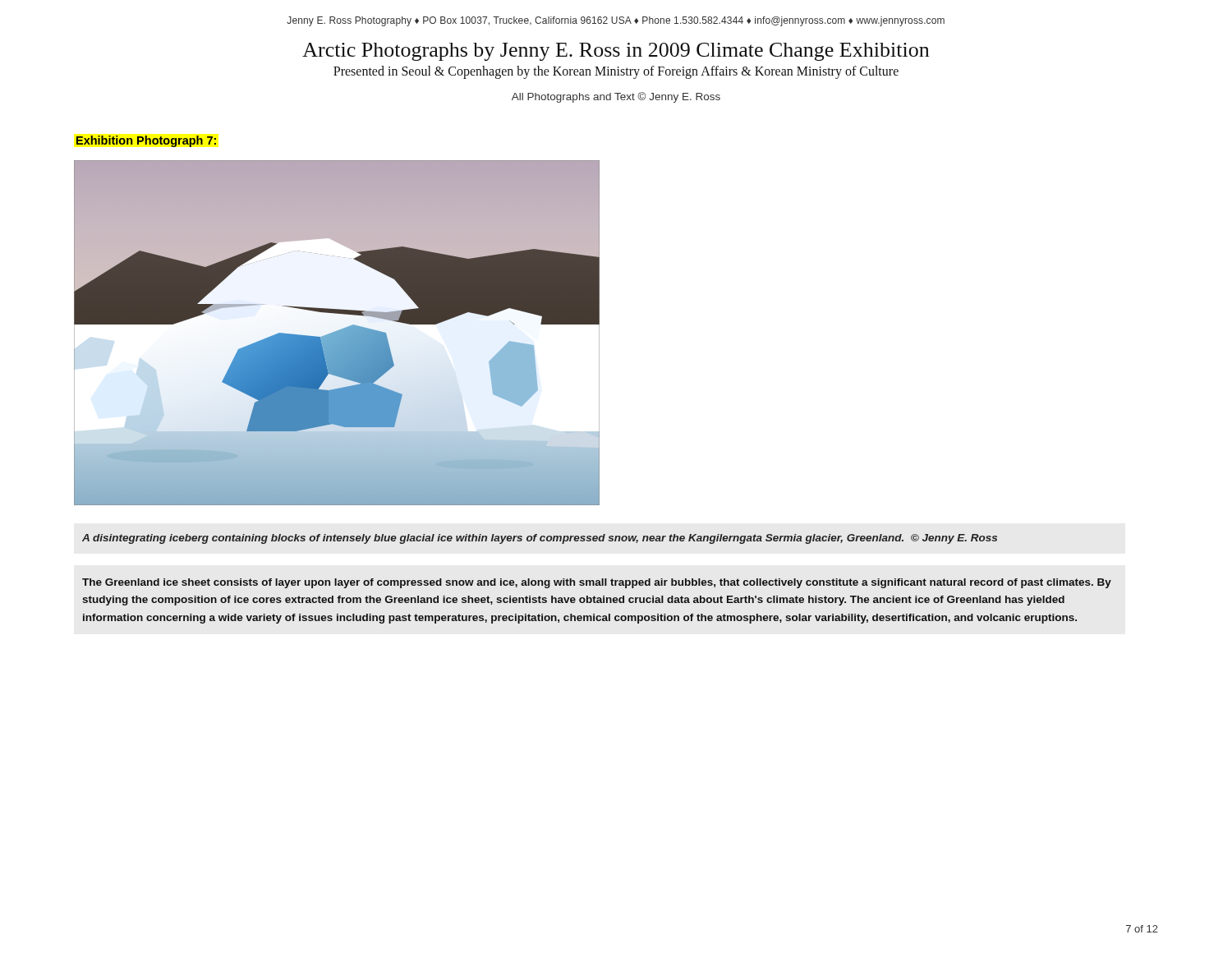Find the title on this page that starts "Arctic Photographs by Jenny E. Ross in 2009"
Image resolution: width=1232 pixels, height=953 pixels.
(x=616, y=50)
